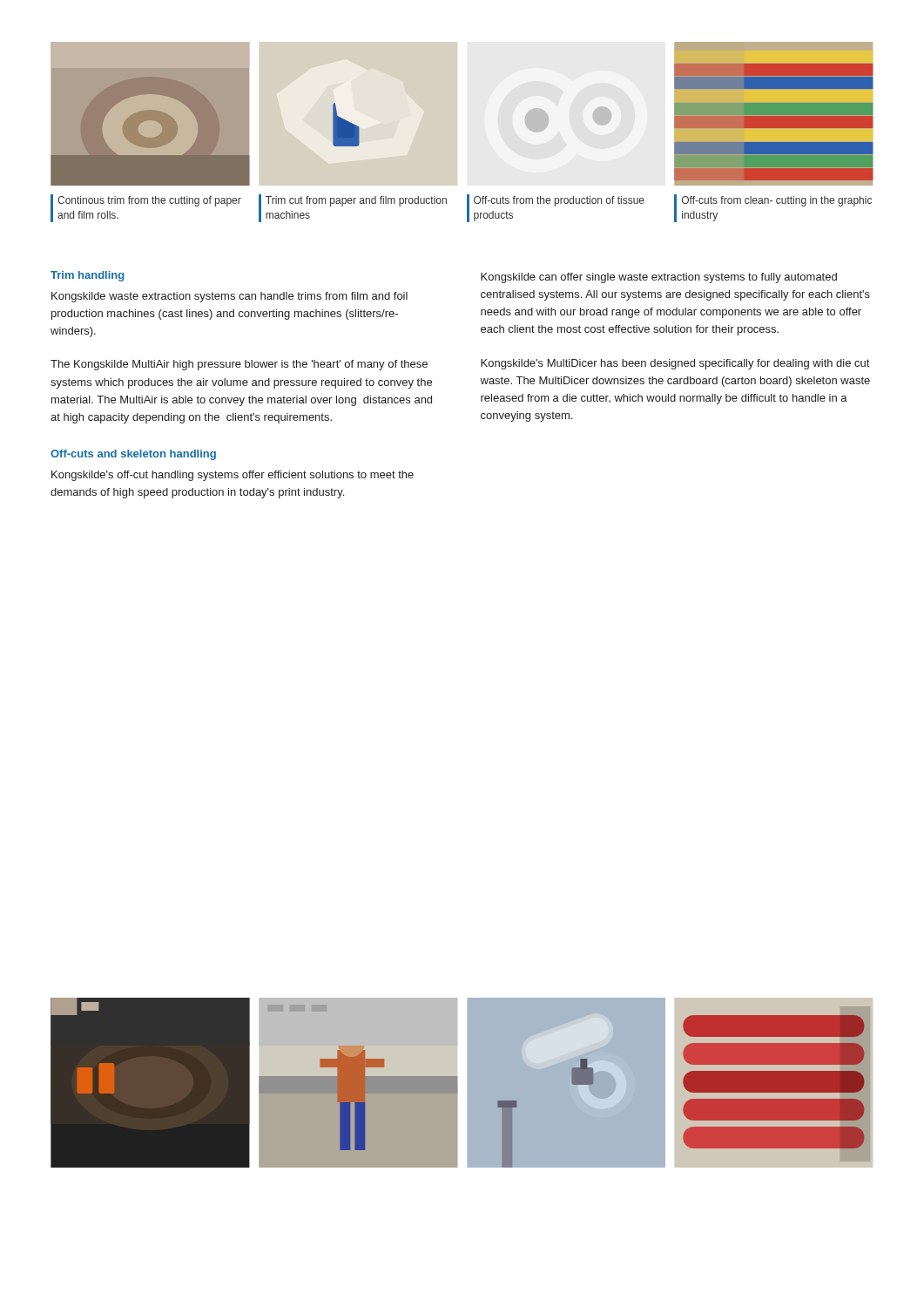The image size is (924, 1307).
Task: Locate the region starting "Off-cuts from clean-"
Action: tap(774, 208)
